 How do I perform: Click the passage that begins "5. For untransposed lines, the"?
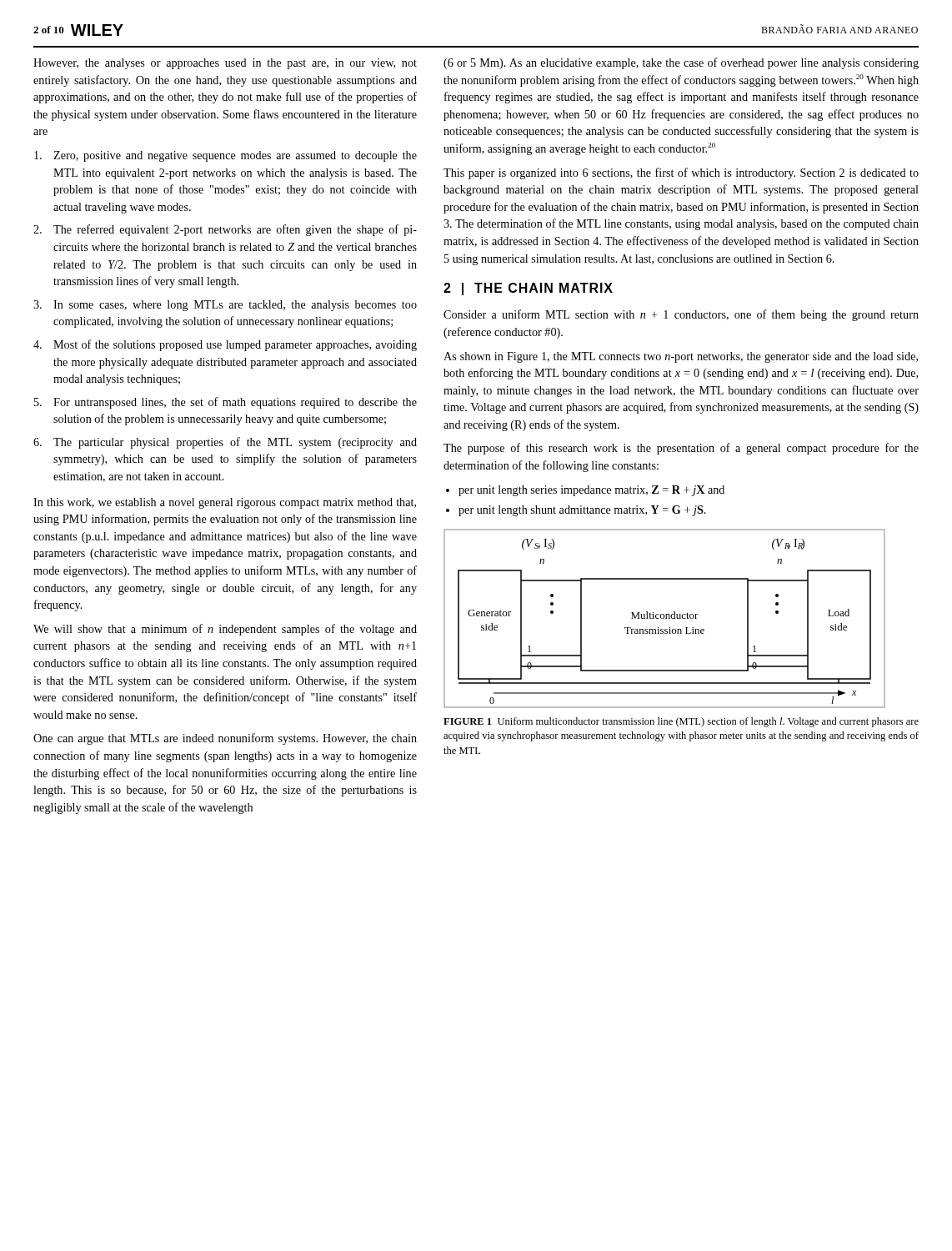pyautogui.click(x=225, y=411)
